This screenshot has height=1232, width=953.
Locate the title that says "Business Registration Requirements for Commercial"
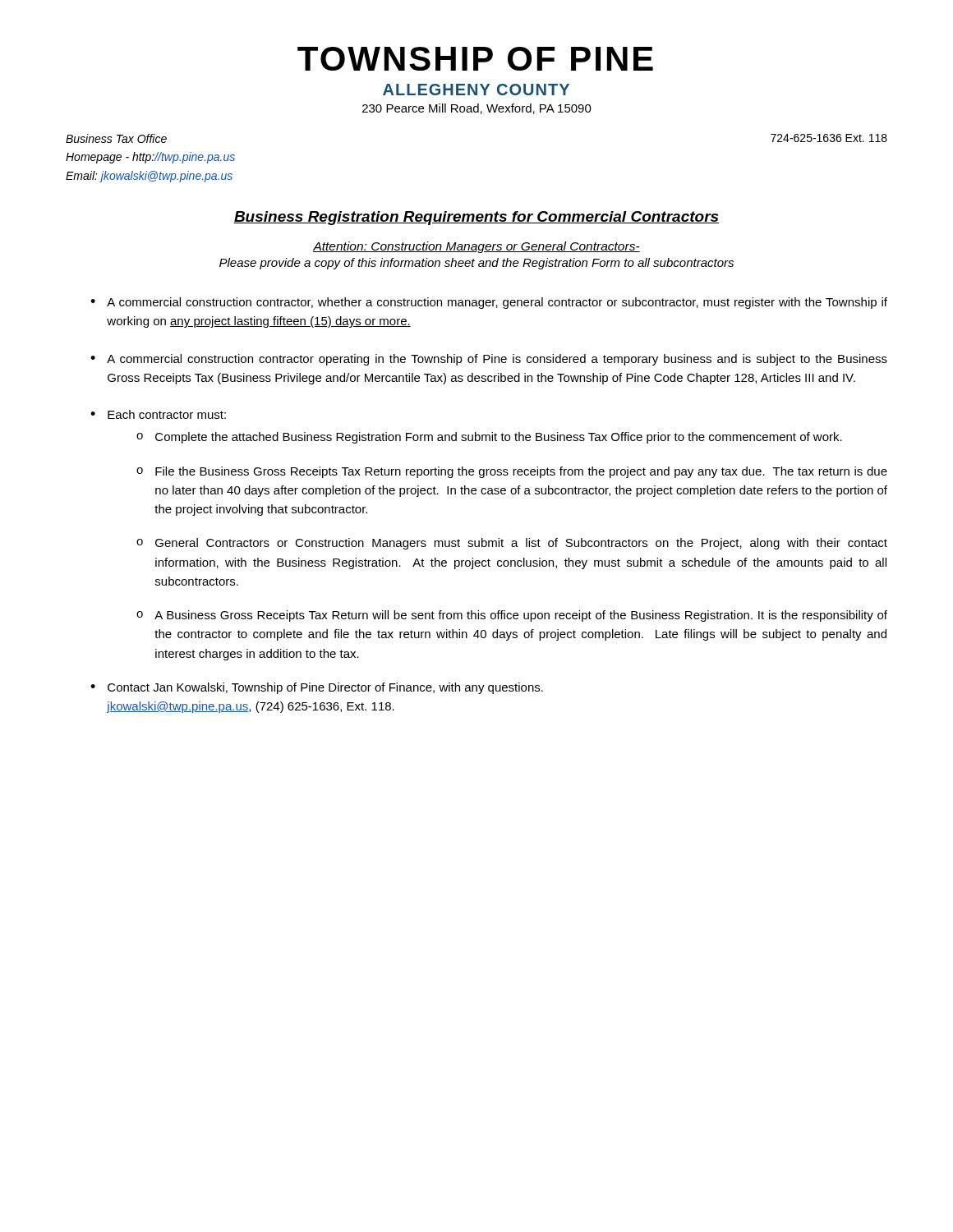(x=476, y=217)
